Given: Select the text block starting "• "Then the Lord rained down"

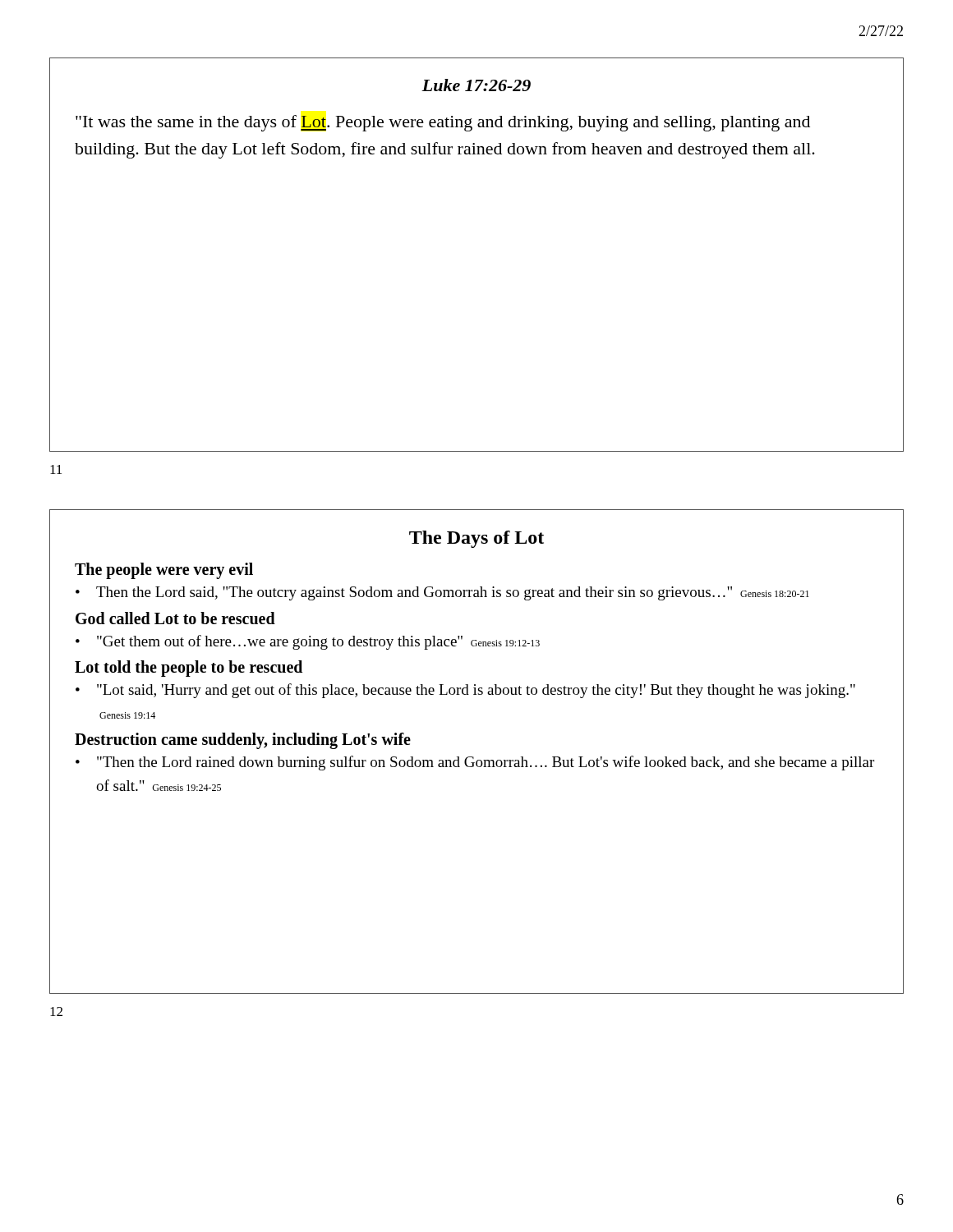Looking at the screenshot, I should tap(476, 774).
